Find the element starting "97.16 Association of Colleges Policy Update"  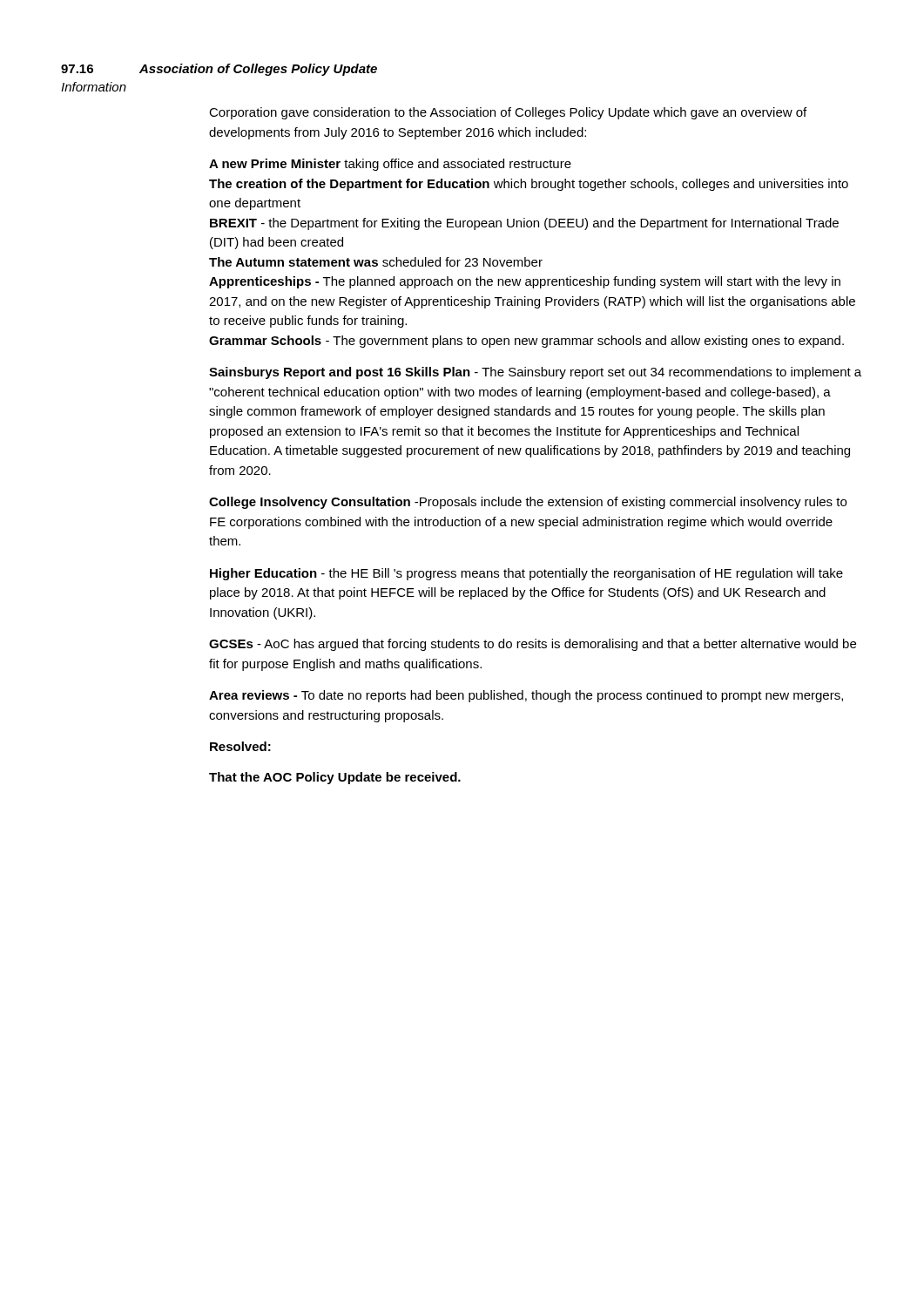pyautogui.click(x=219, y=68)
